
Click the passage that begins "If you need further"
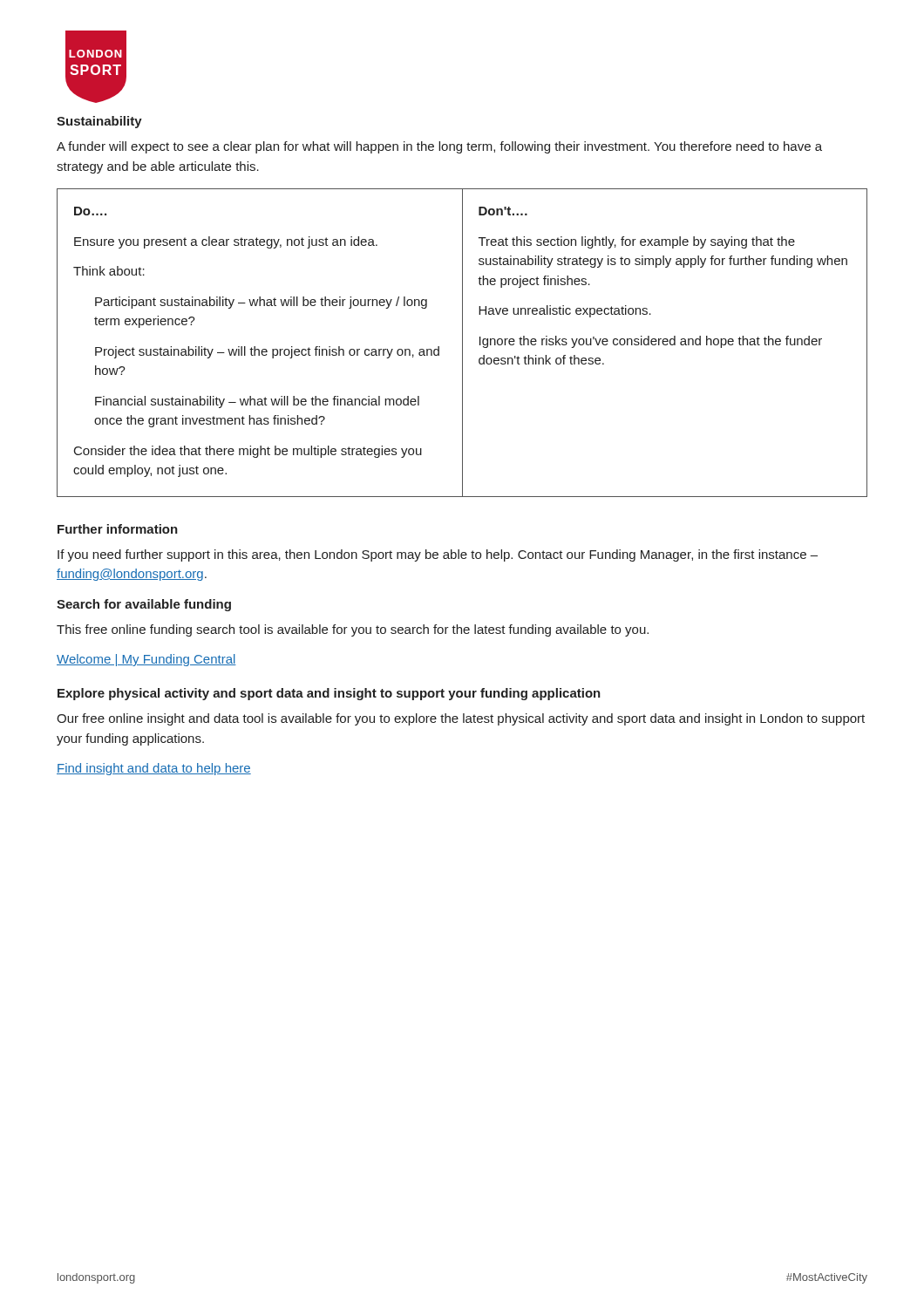click(437, 564)
